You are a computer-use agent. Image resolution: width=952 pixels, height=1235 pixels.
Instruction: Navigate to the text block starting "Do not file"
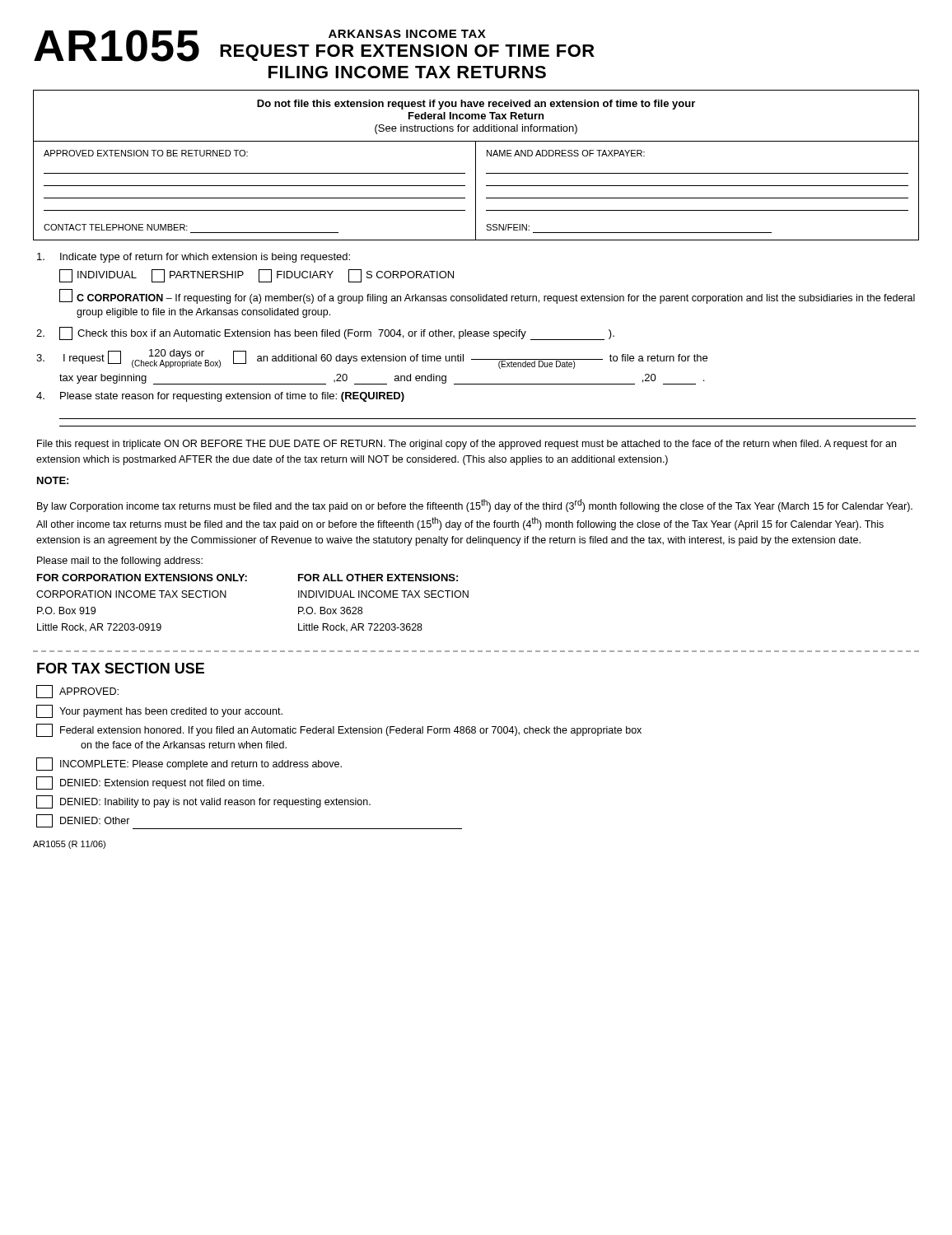click(476, 116)
